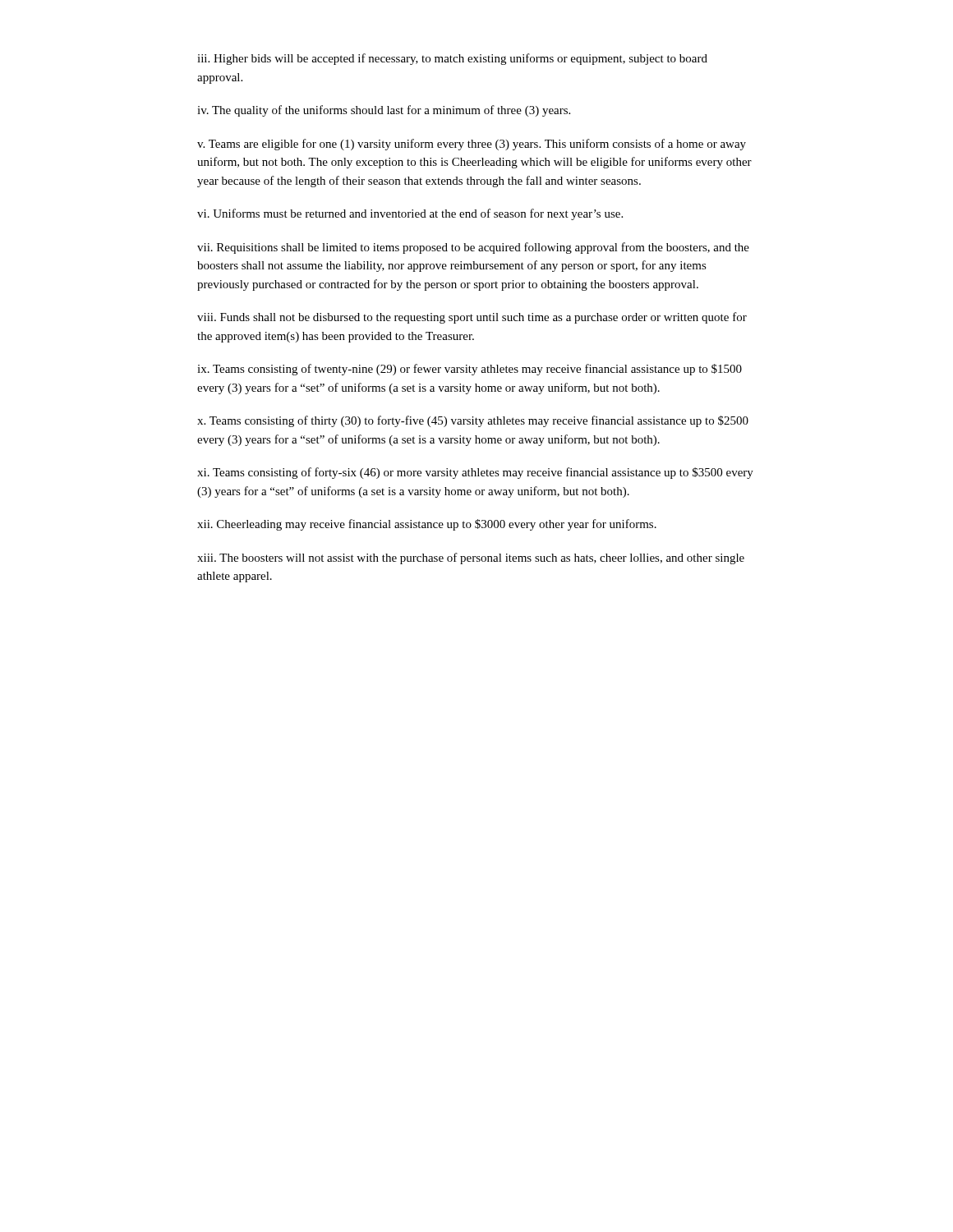Locate the list item that says "vii. Requisitions shall be limited"
The height and width of the screenshot is (1232, 953).
tap(473, 265)
